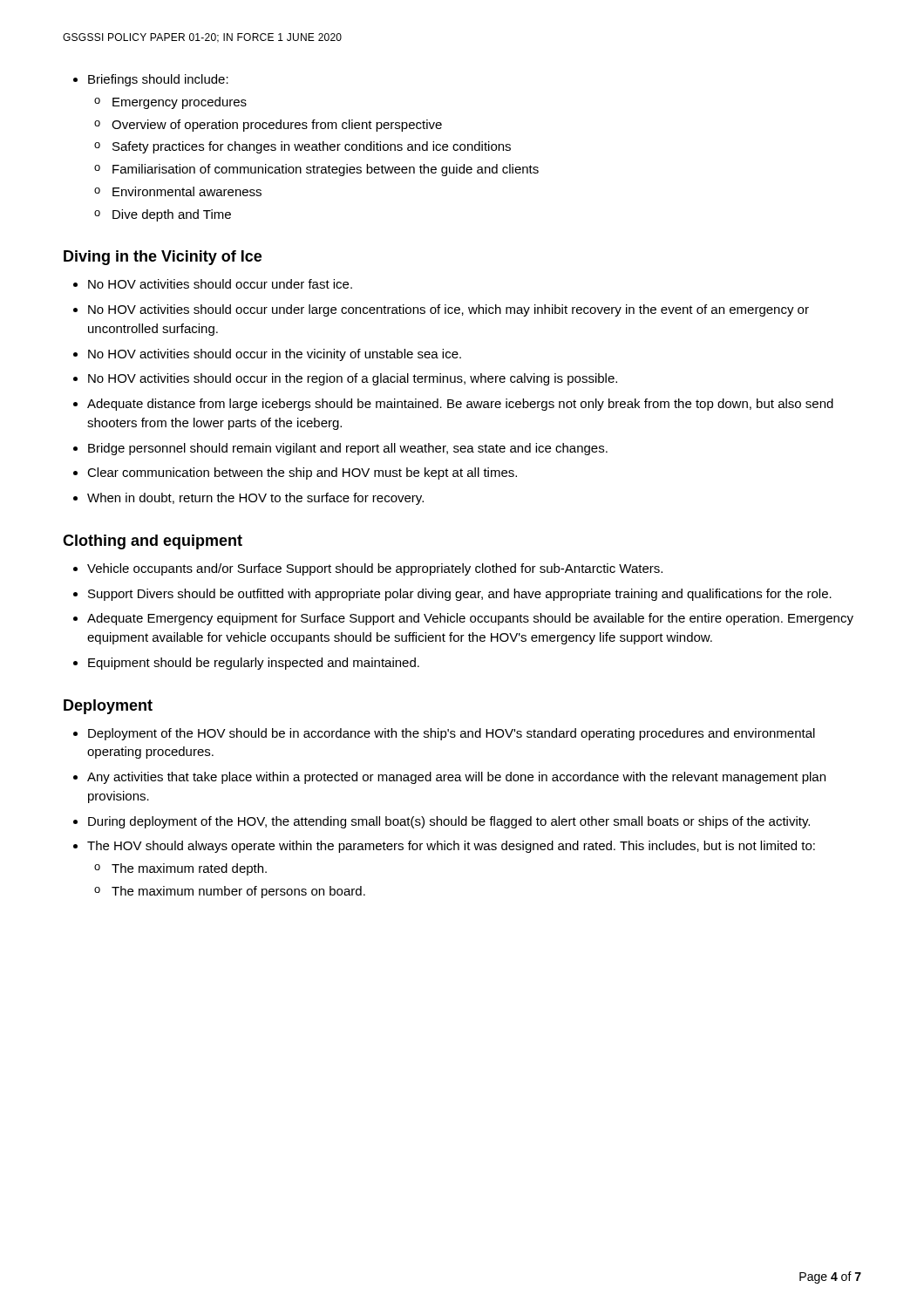
Task: Find the block on this page that starts "Vehicle occupants and/or Surface Support should"
Action: coord(375,568)
